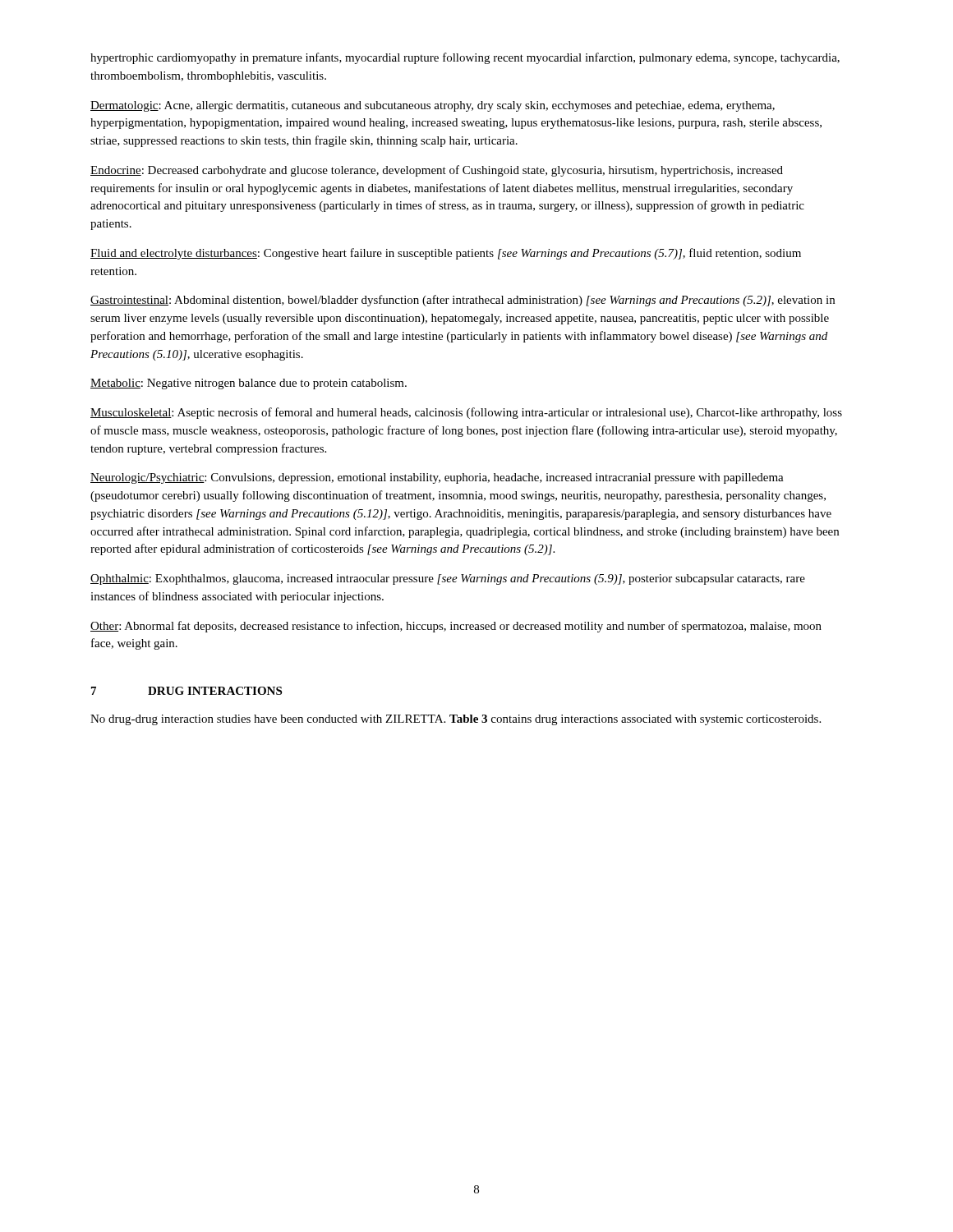Locate the text block containing "Fluid and electrolyte disturbances: Congestive heart failure"
953x1232 pixels.
point(446,262)
